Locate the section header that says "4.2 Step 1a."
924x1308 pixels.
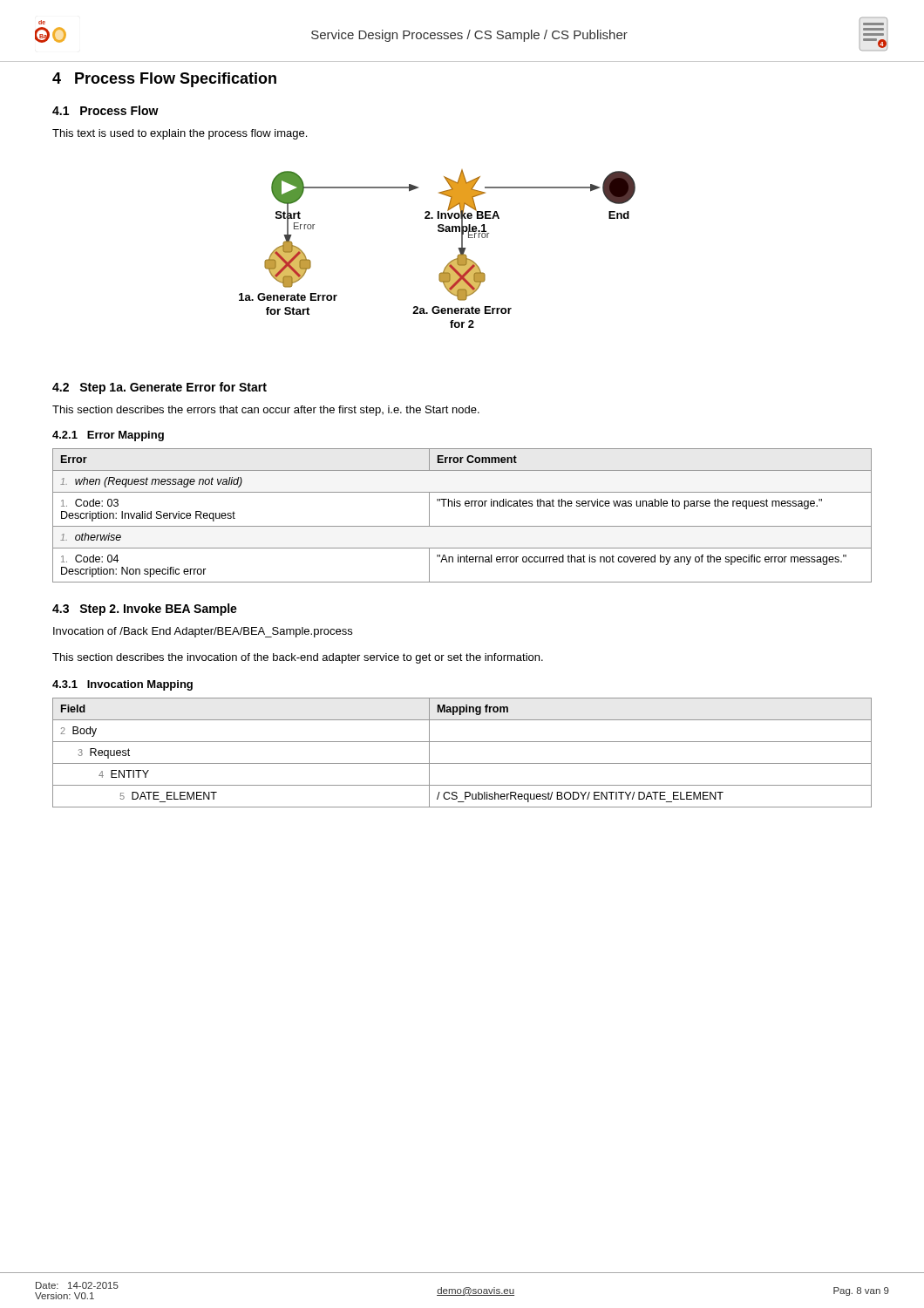pos(160,388)
